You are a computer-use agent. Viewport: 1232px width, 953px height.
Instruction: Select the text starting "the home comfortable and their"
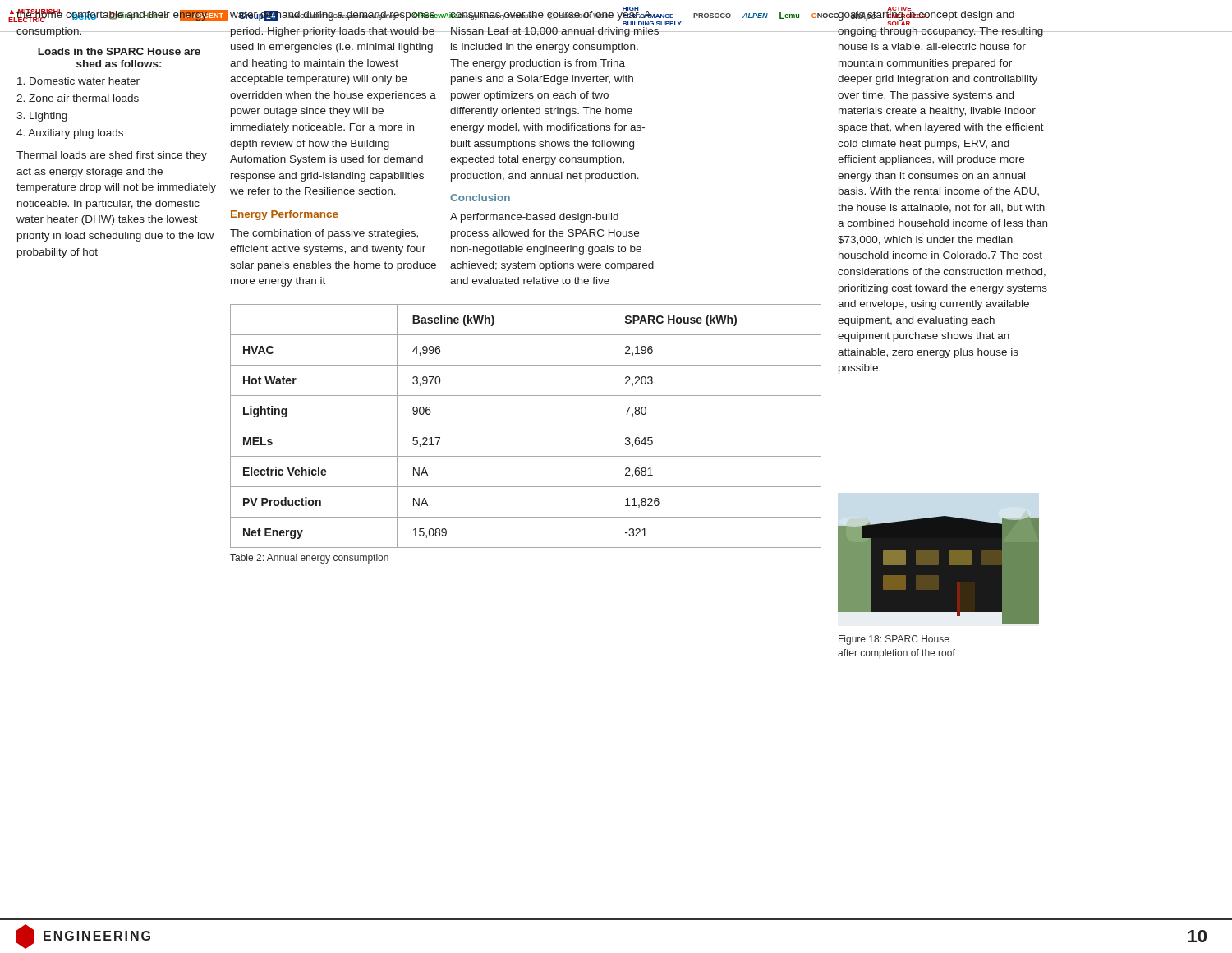click(x=112, y=22)
